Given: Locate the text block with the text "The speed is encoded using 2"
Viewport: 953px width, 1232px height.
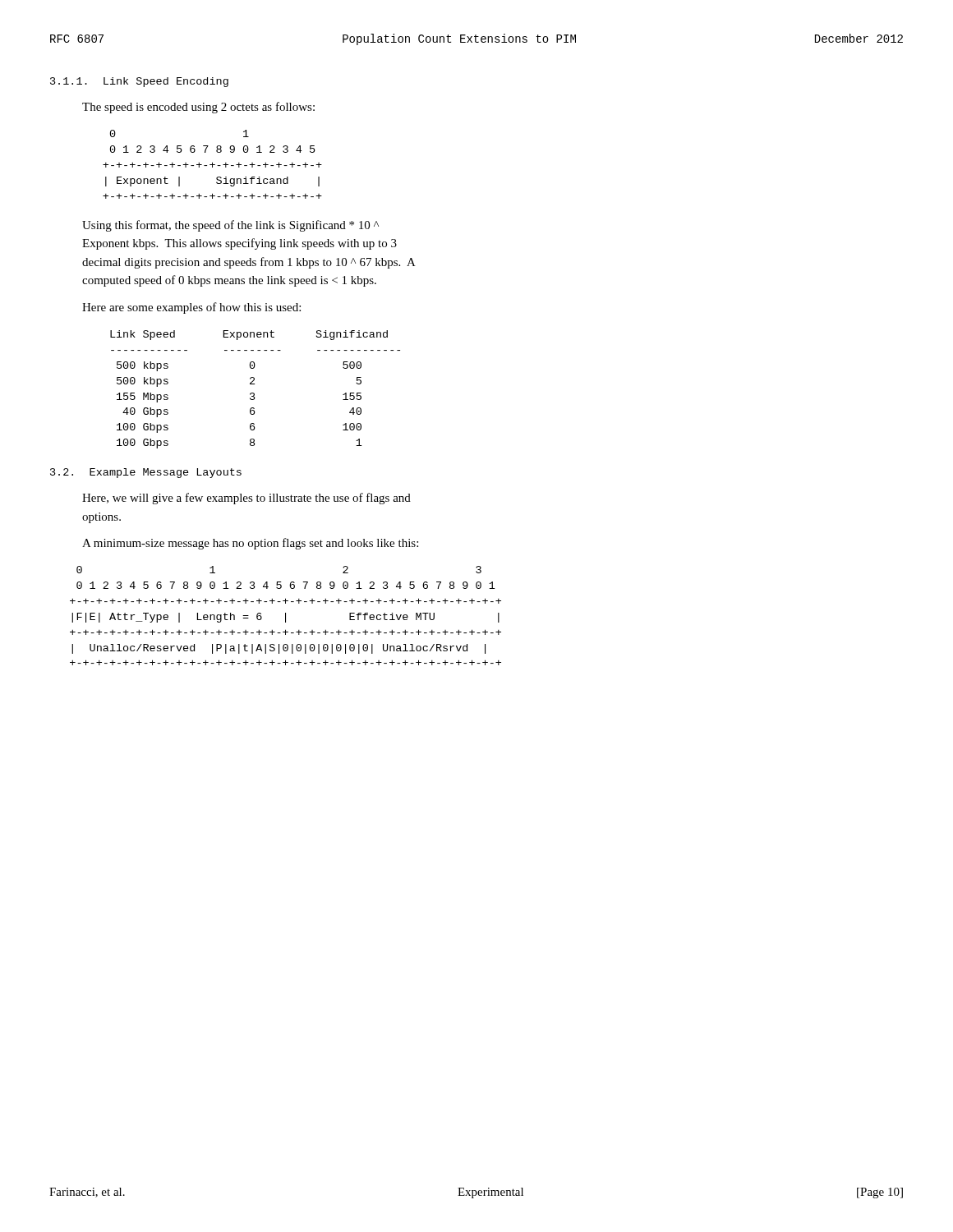Looking at the screenshot, I should [x=199, y=107].
